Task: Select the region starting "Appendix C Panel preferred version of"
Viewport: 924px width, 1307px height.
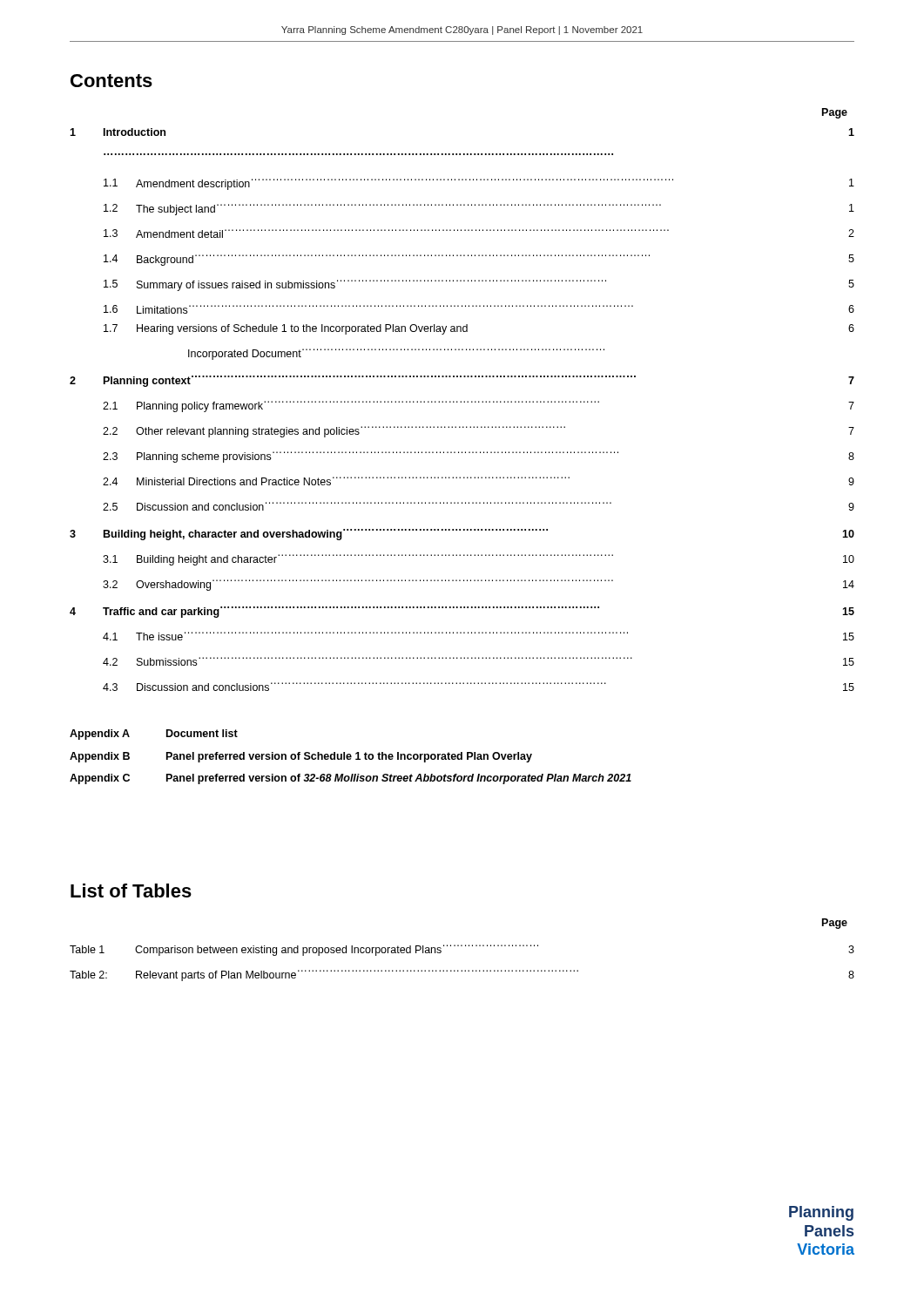Action: [x=462, y=779]
